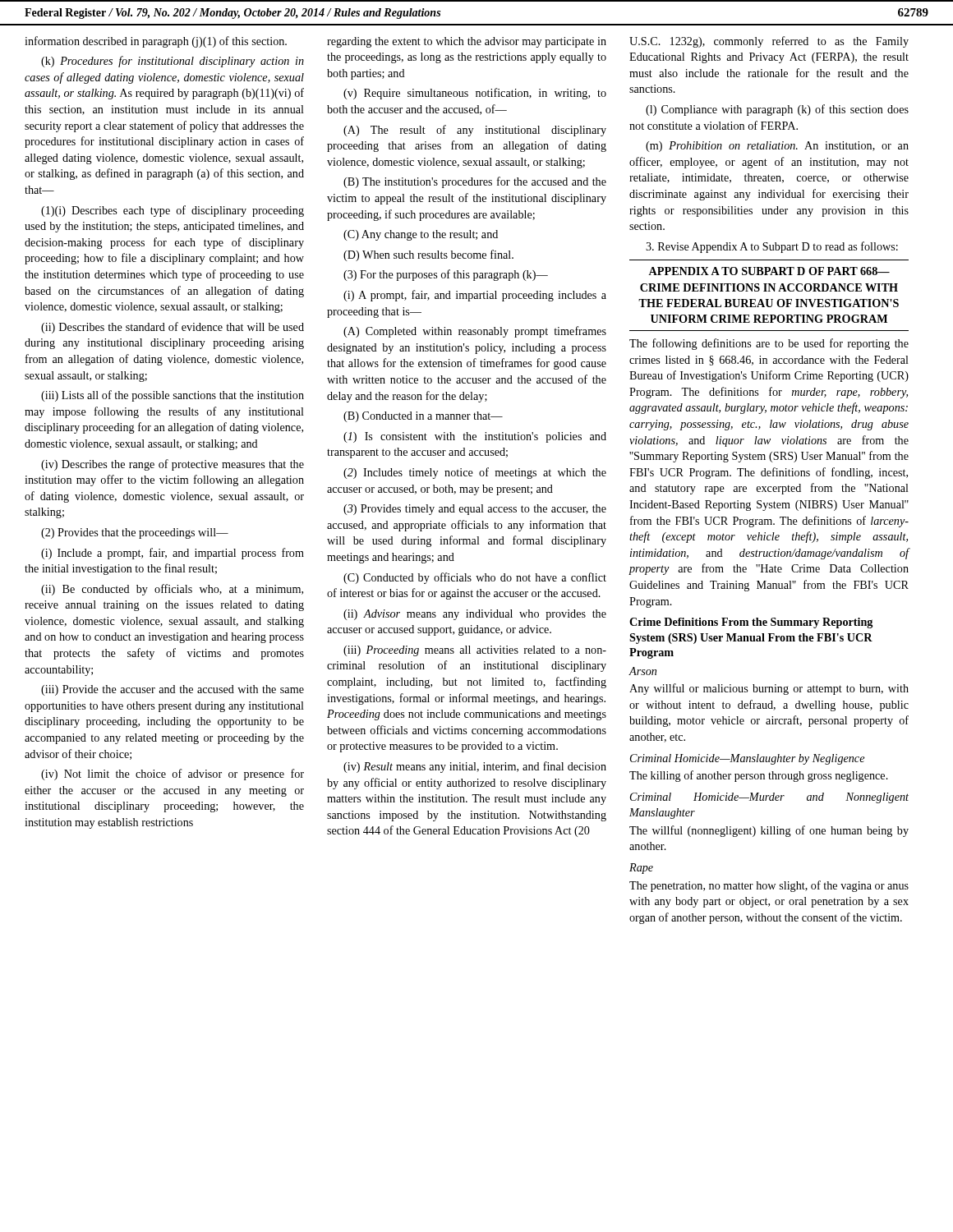
Task: Find the text block that says "regarding the extent to which the"
Action: pyautogui.click(x=467, y=436)
